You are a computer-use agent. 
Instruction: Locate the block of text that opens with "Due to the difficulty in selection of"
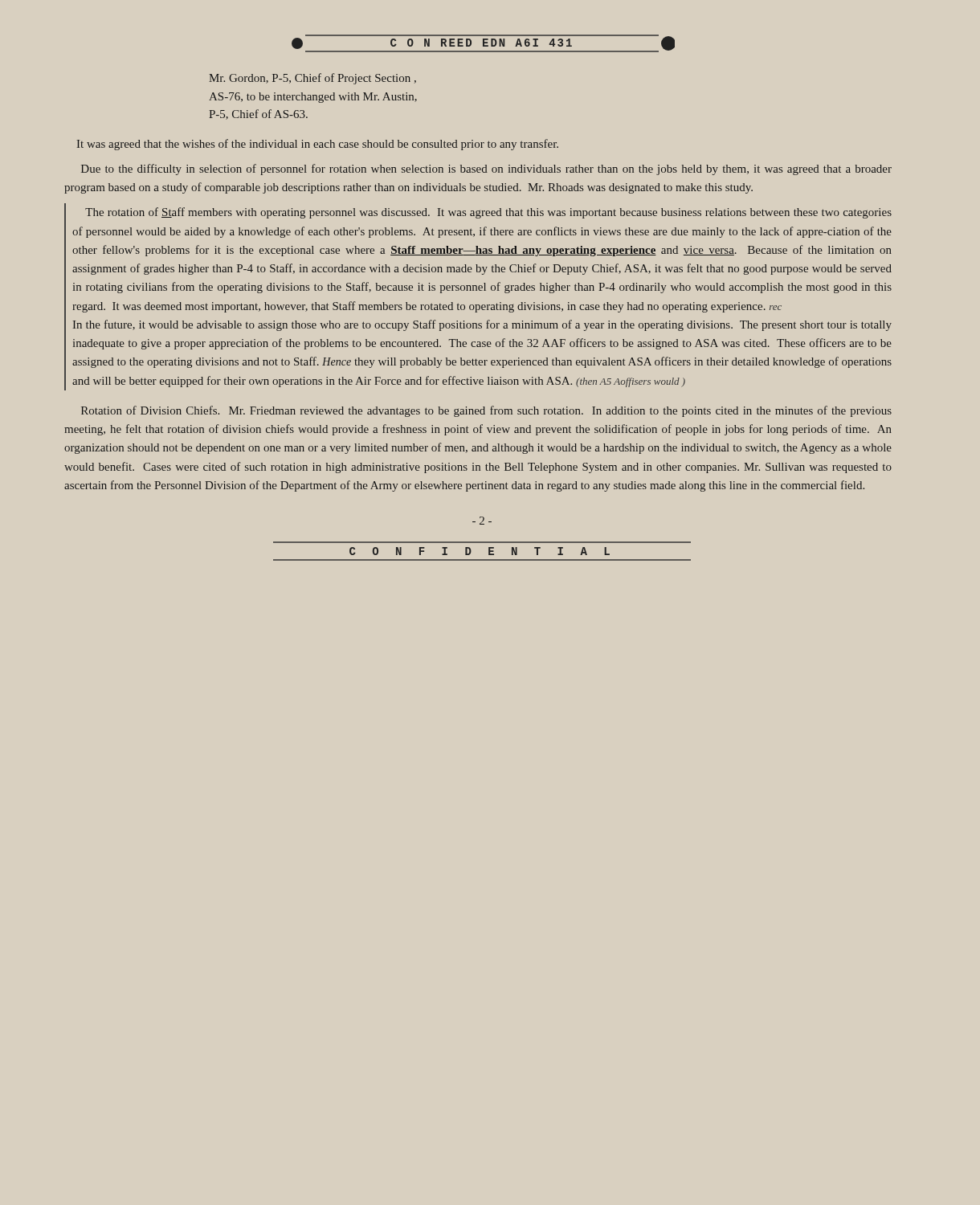(478, 178)
